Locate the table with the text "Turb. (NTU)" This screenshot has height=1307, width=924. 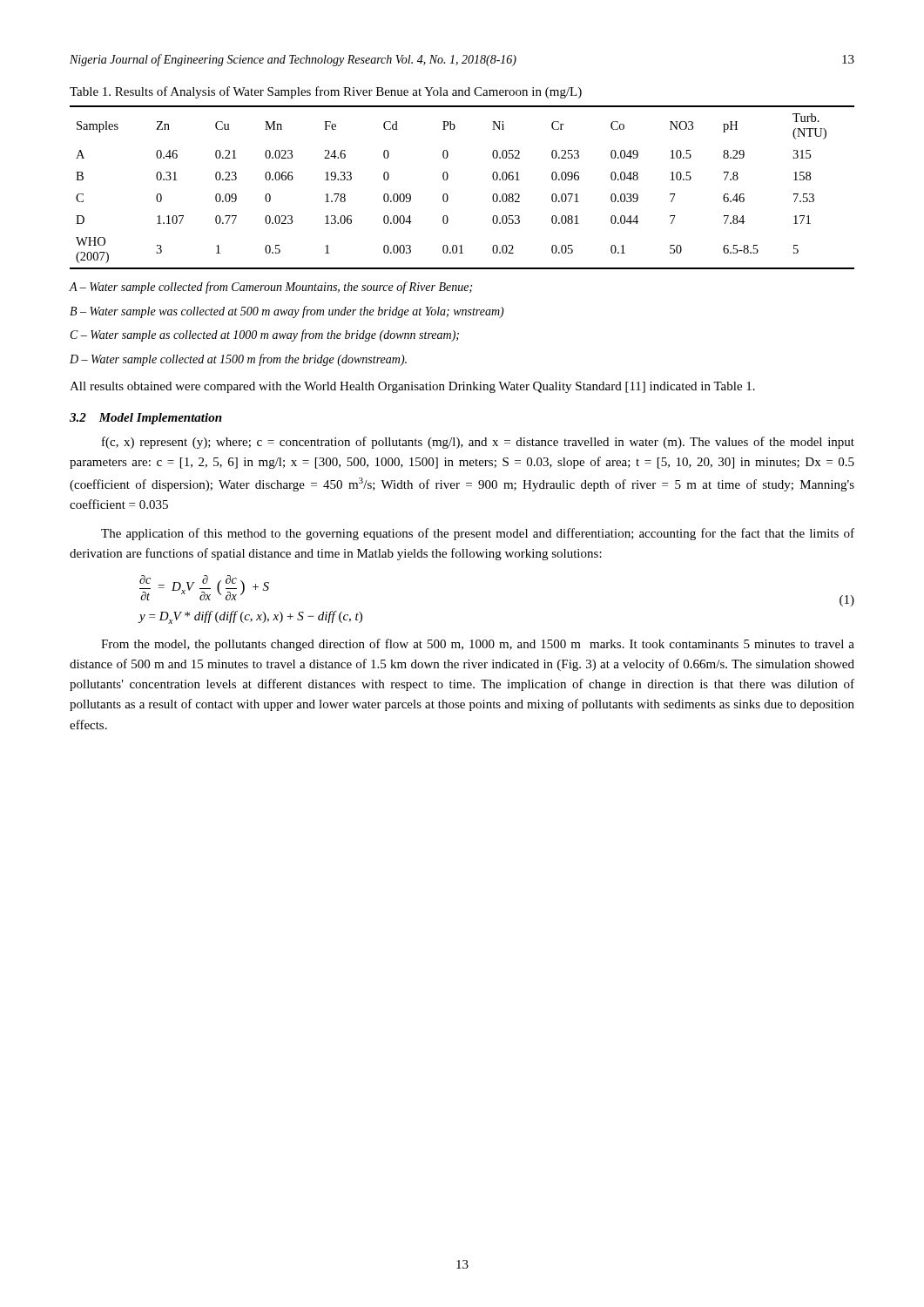pos(462,187)
